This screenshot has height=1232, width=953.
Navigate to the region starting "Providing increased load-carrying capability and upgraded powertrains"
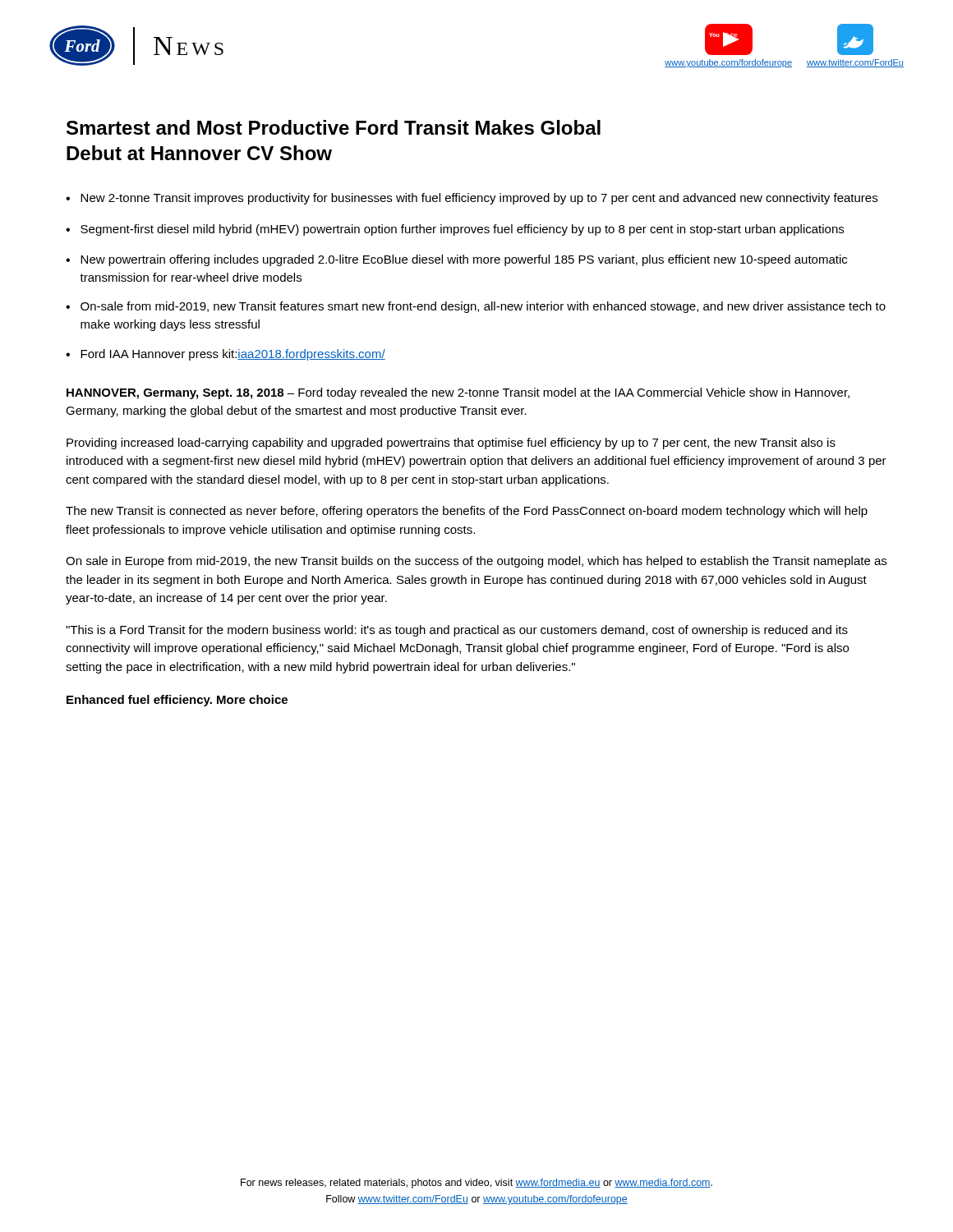(x=476, y=461)
